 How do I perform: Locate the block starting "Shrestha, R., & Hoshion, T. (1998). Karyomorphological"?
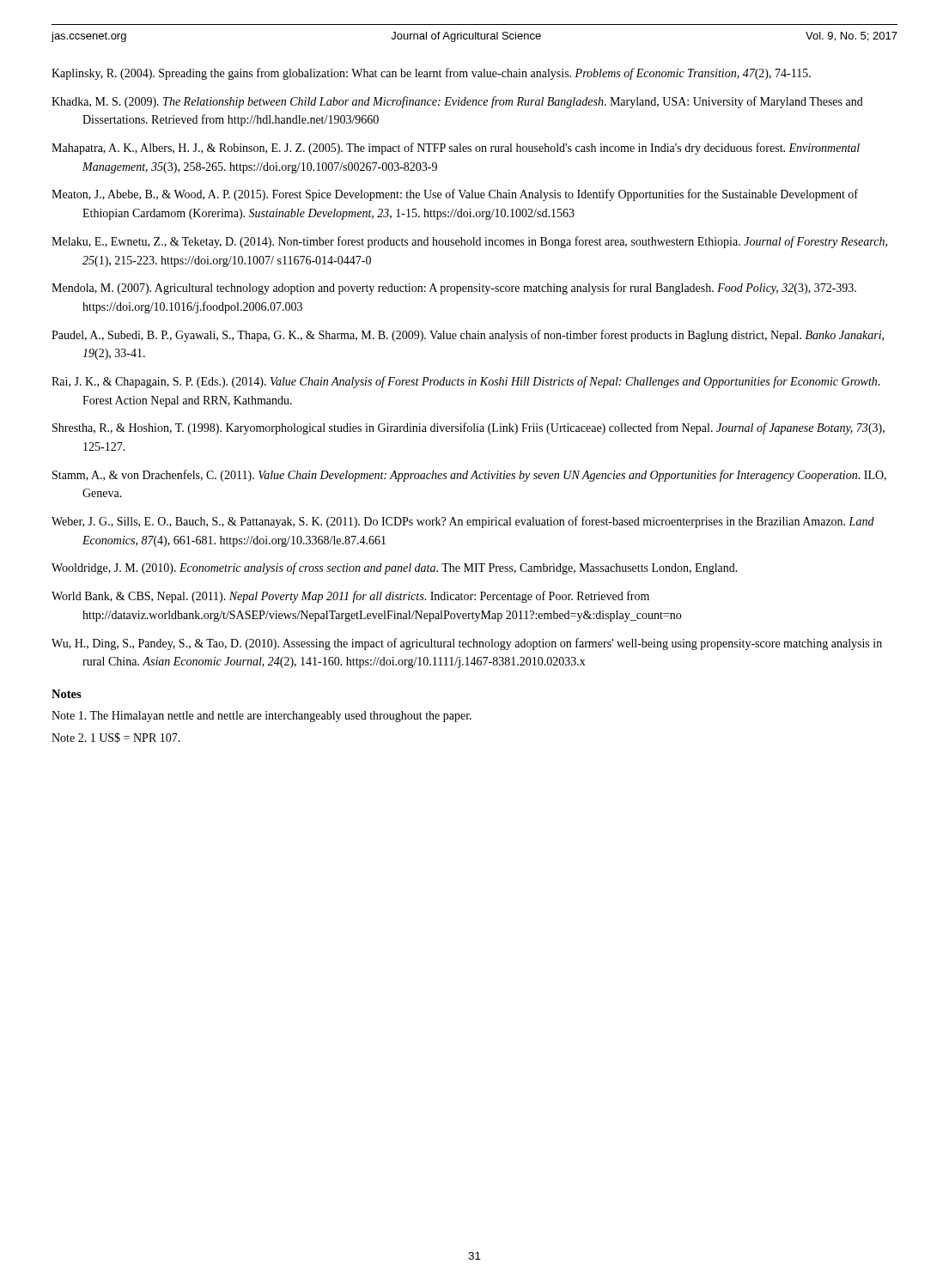click(468, 438)
